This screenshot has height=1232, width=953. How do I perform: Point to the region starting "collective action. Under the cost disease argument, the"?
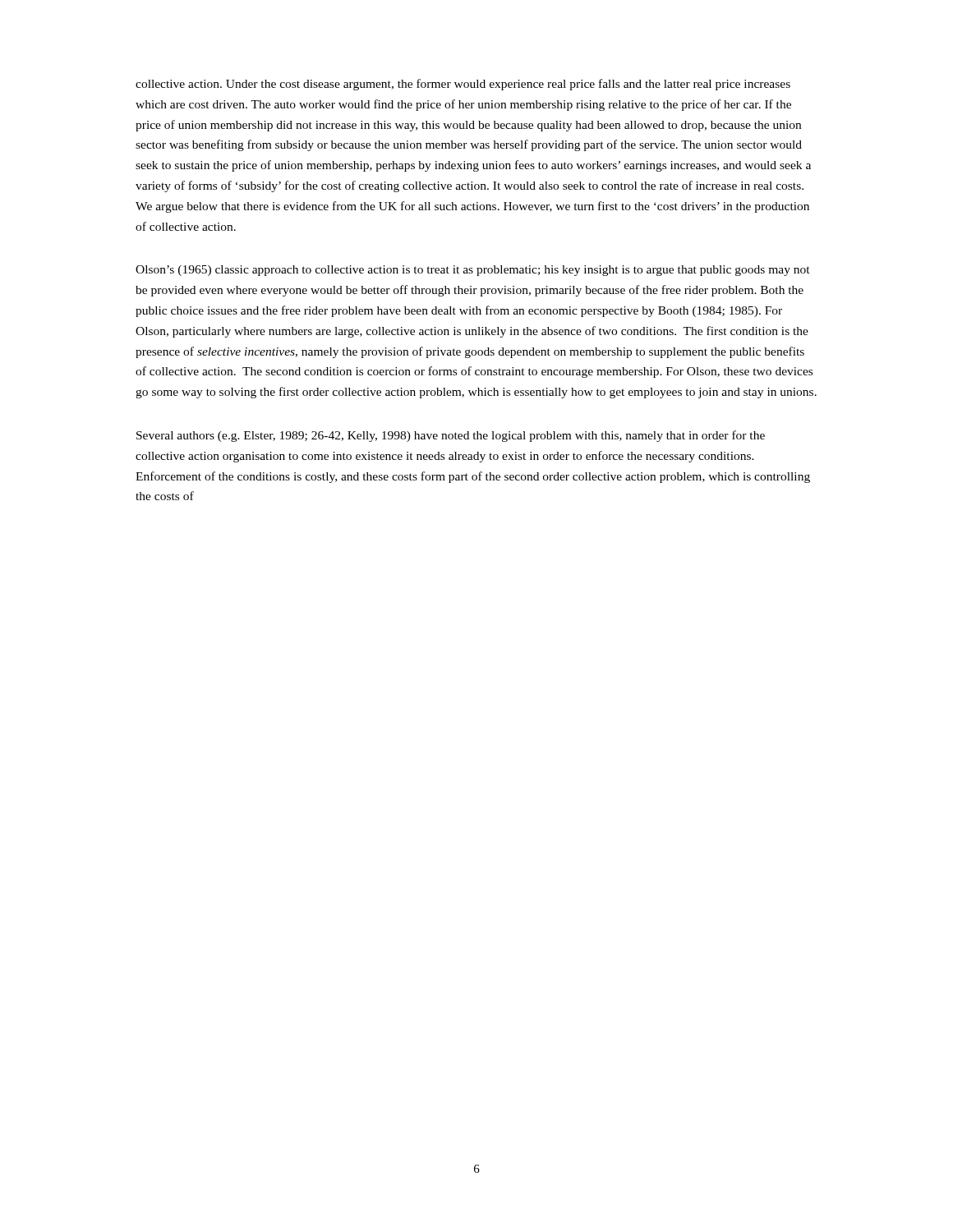pyautogui.click(x=473, y=155)
